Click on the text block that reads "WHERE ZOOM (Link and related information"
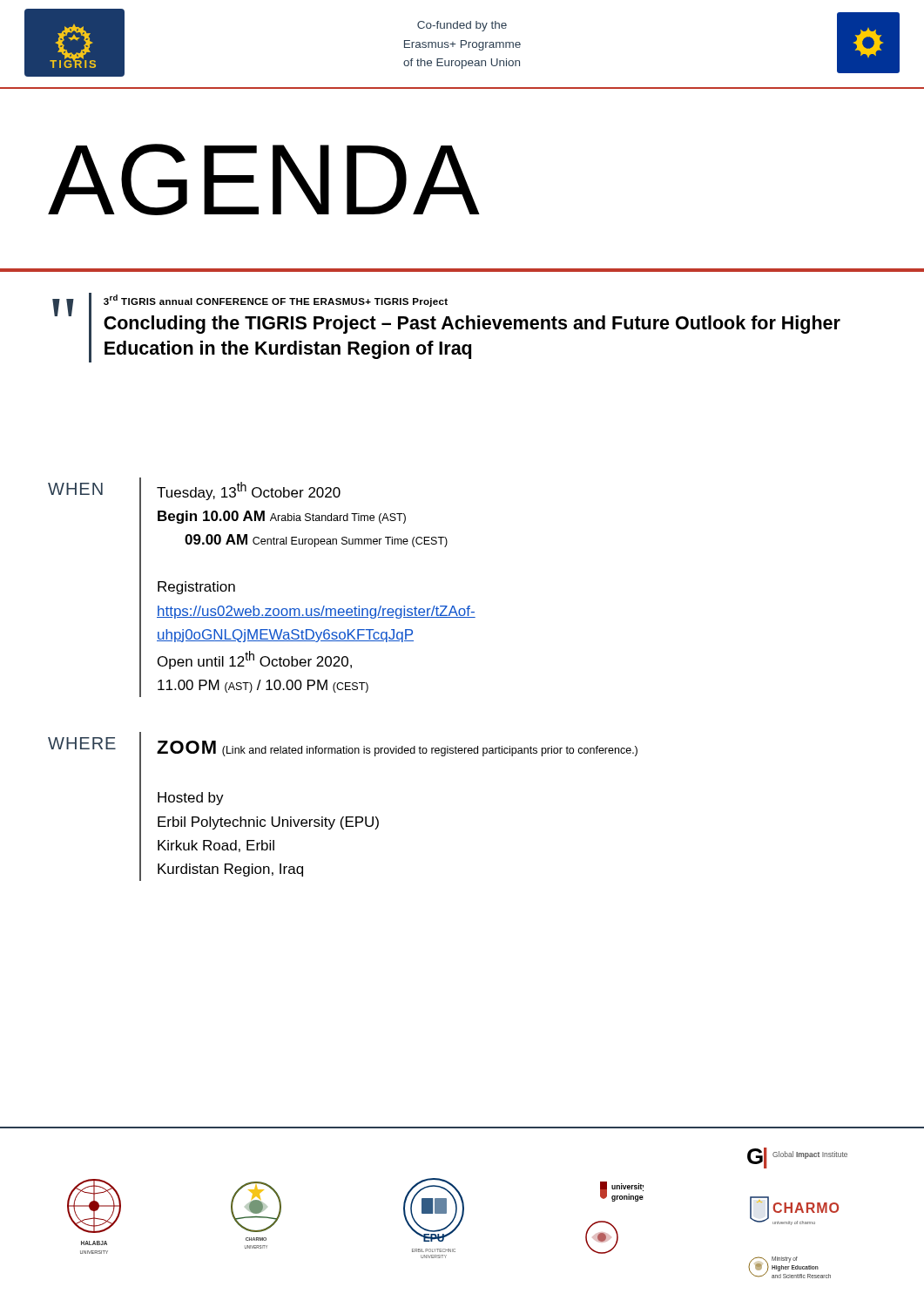Screen dimensions: 1307x924 [x=462, y=806]
